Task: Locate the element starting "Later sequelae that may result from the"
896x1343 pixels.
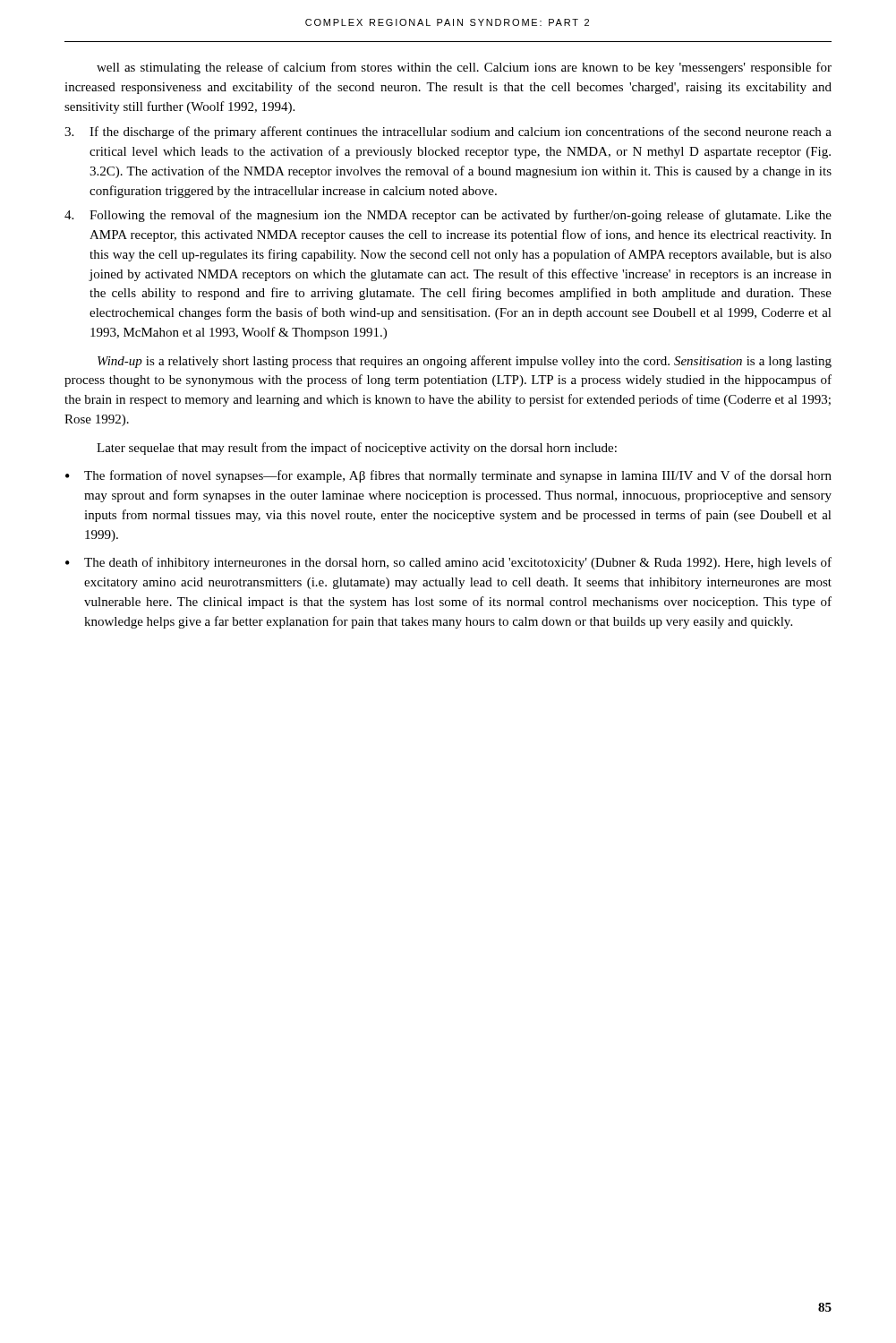Action: [357, 447]
